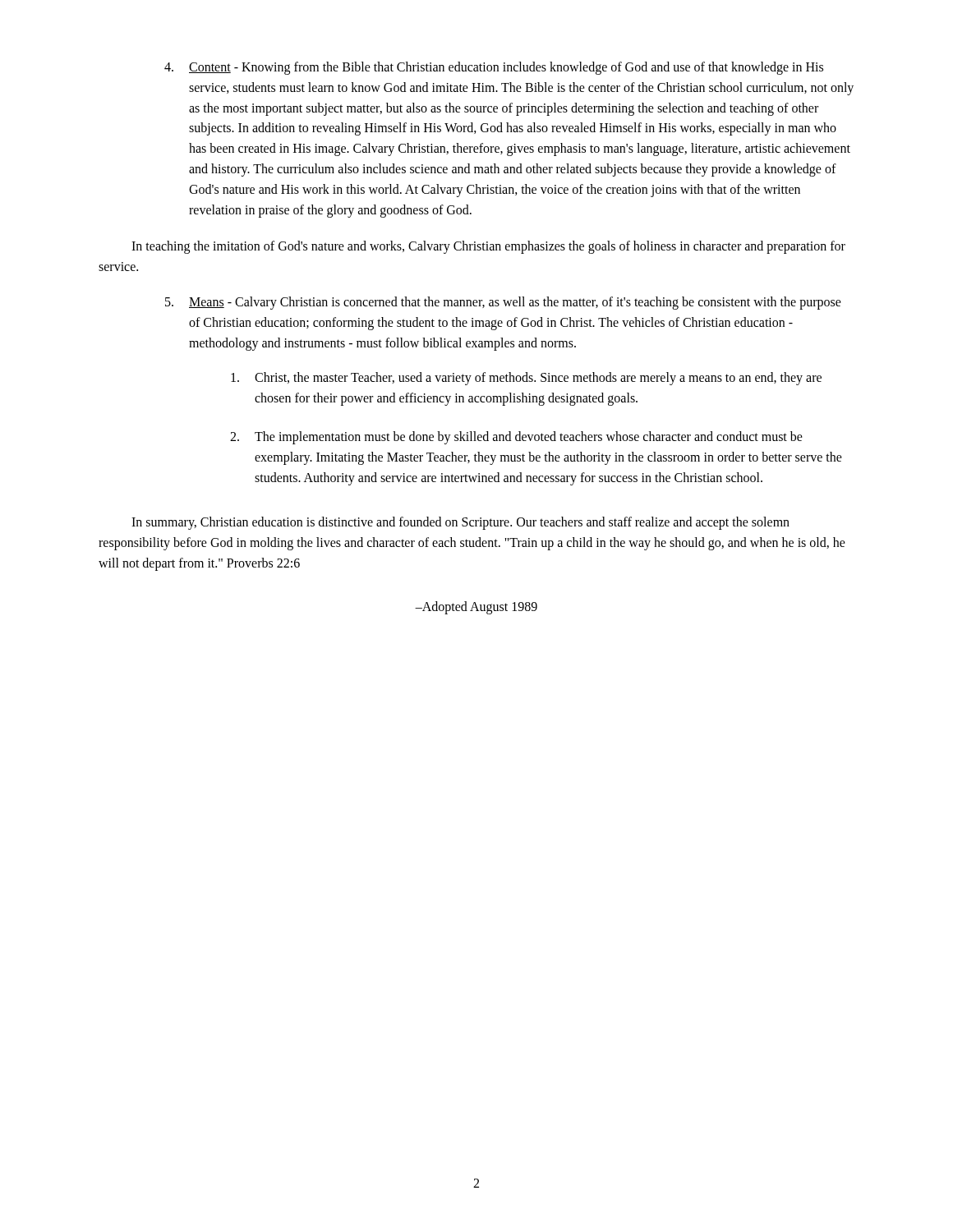Point to the passage starting "–Adopted August 1989"
953x1232 pixels.
476,606
